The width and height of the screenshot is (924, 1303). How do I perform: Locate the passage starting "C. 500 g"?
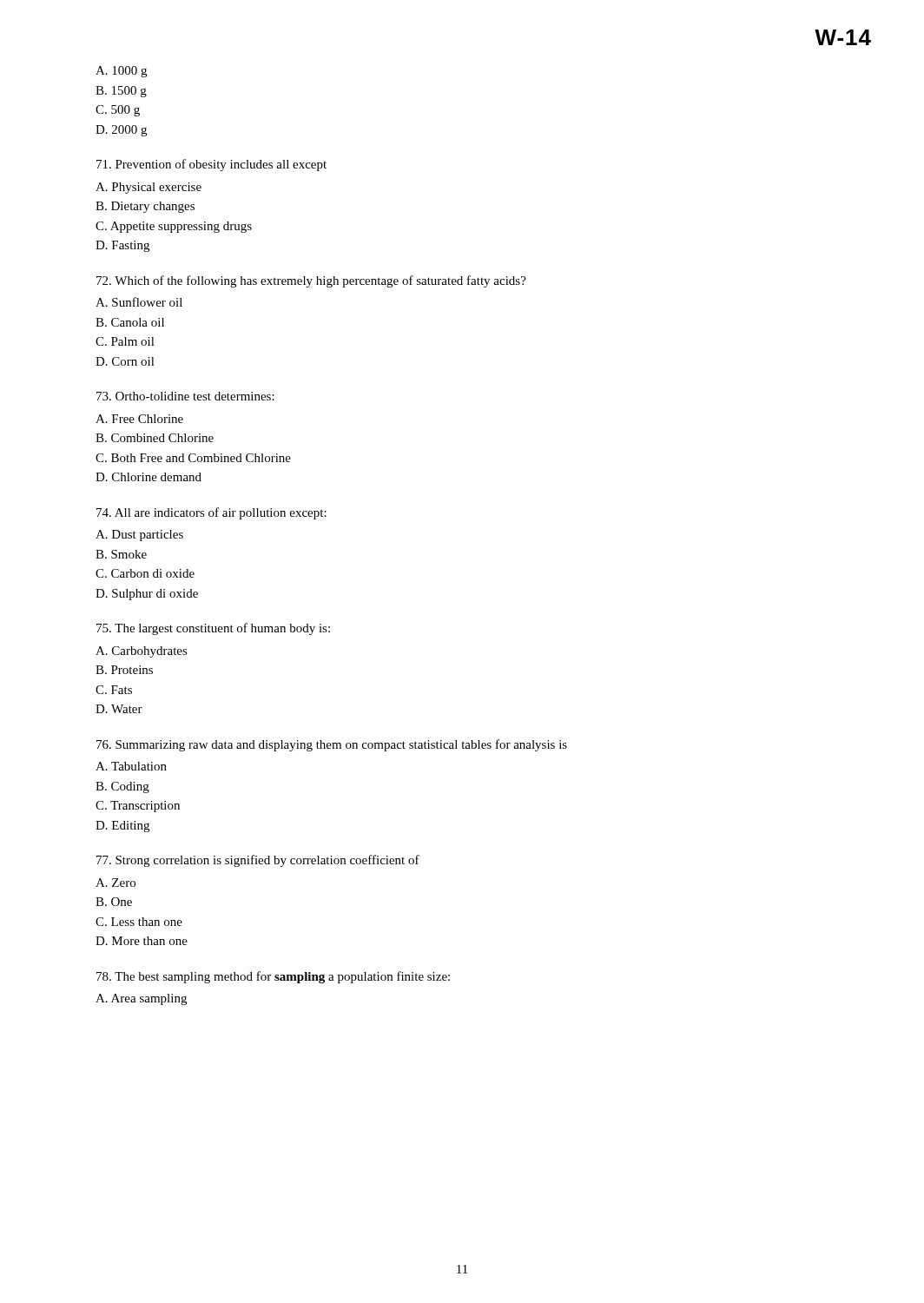[x=118, y=109]
